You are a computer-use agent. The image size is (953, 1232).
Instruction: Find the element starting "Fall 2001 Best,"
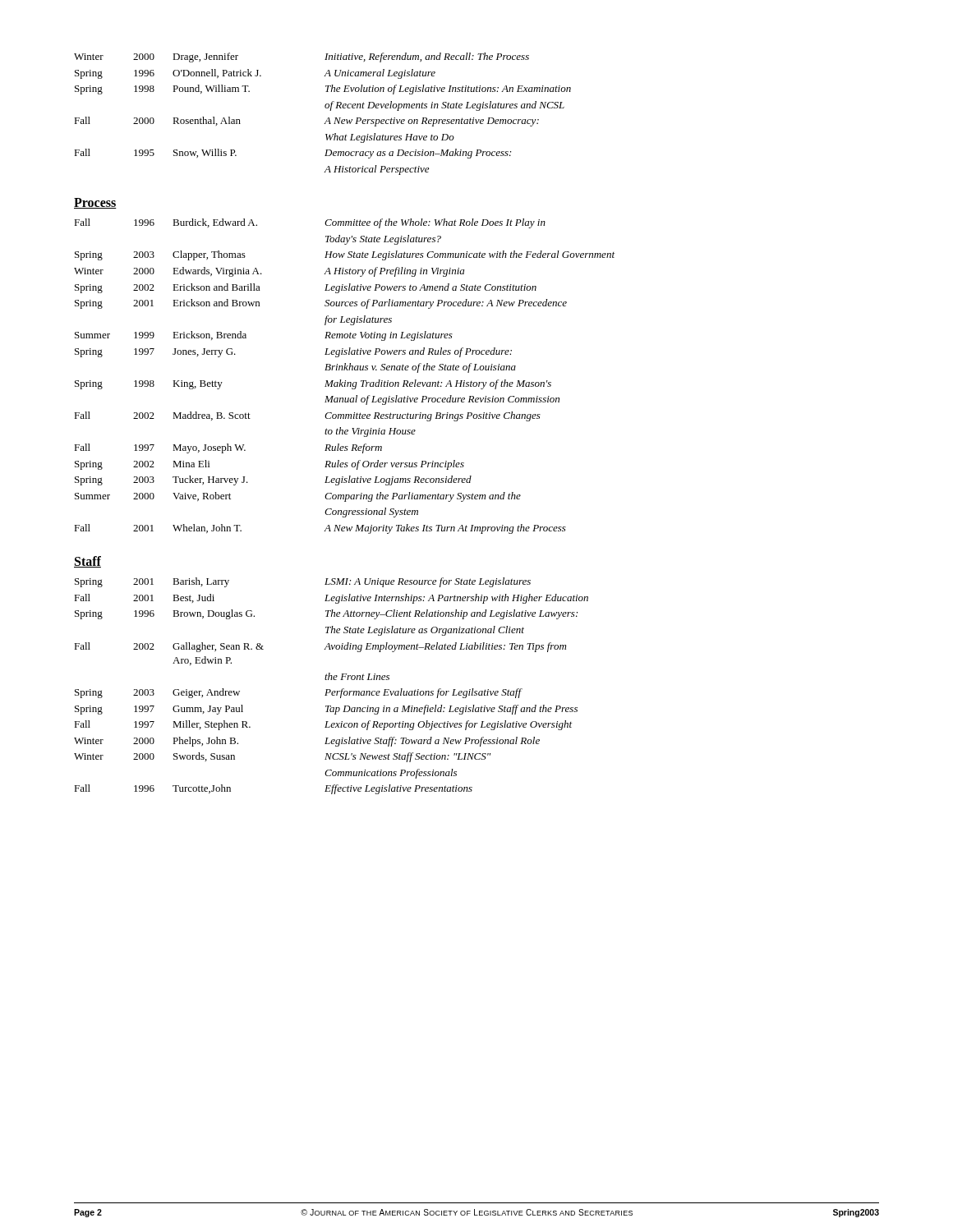(476, 598)
